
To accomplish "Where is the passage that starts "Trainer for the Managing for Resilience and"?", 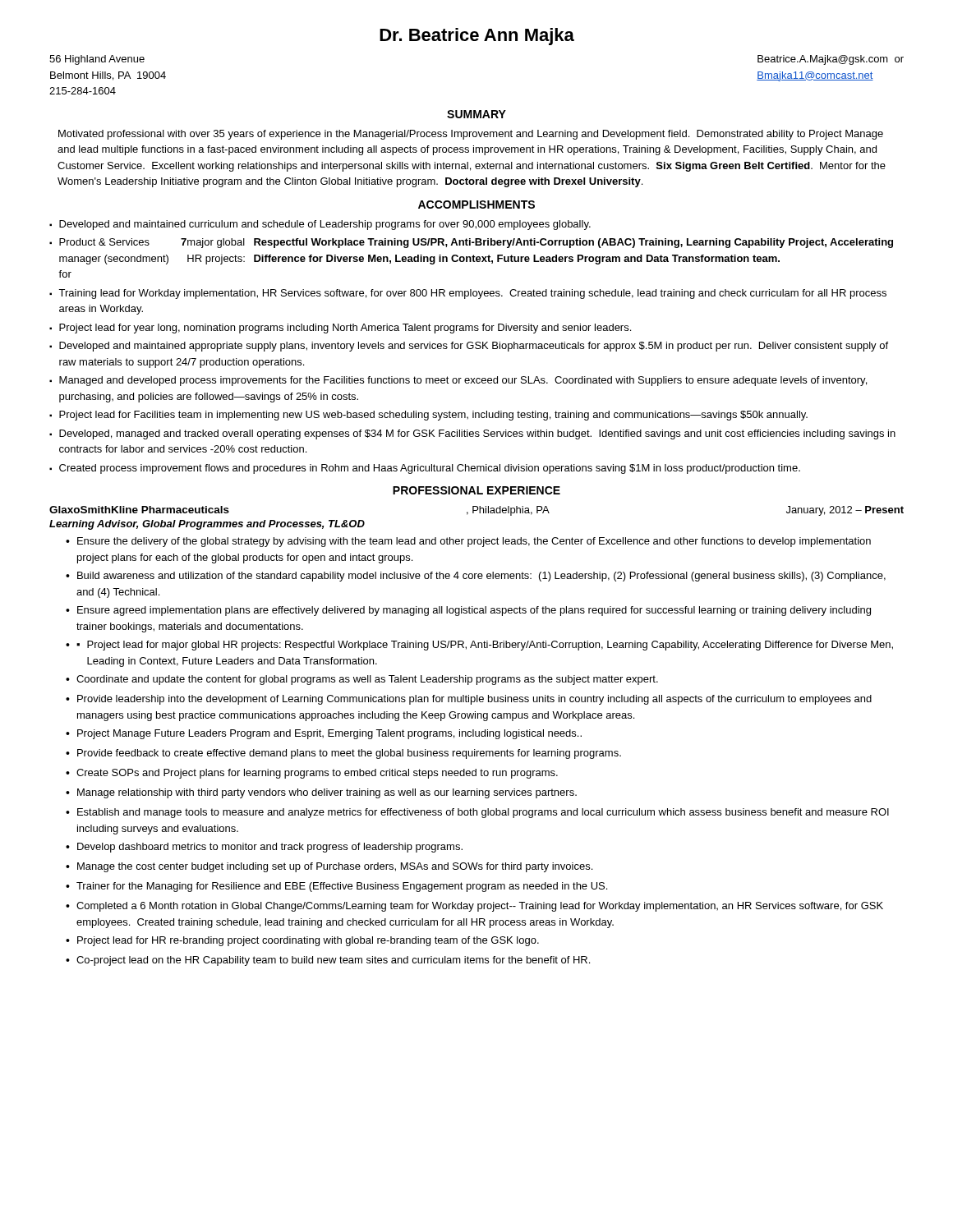I will tap(342, 886).
